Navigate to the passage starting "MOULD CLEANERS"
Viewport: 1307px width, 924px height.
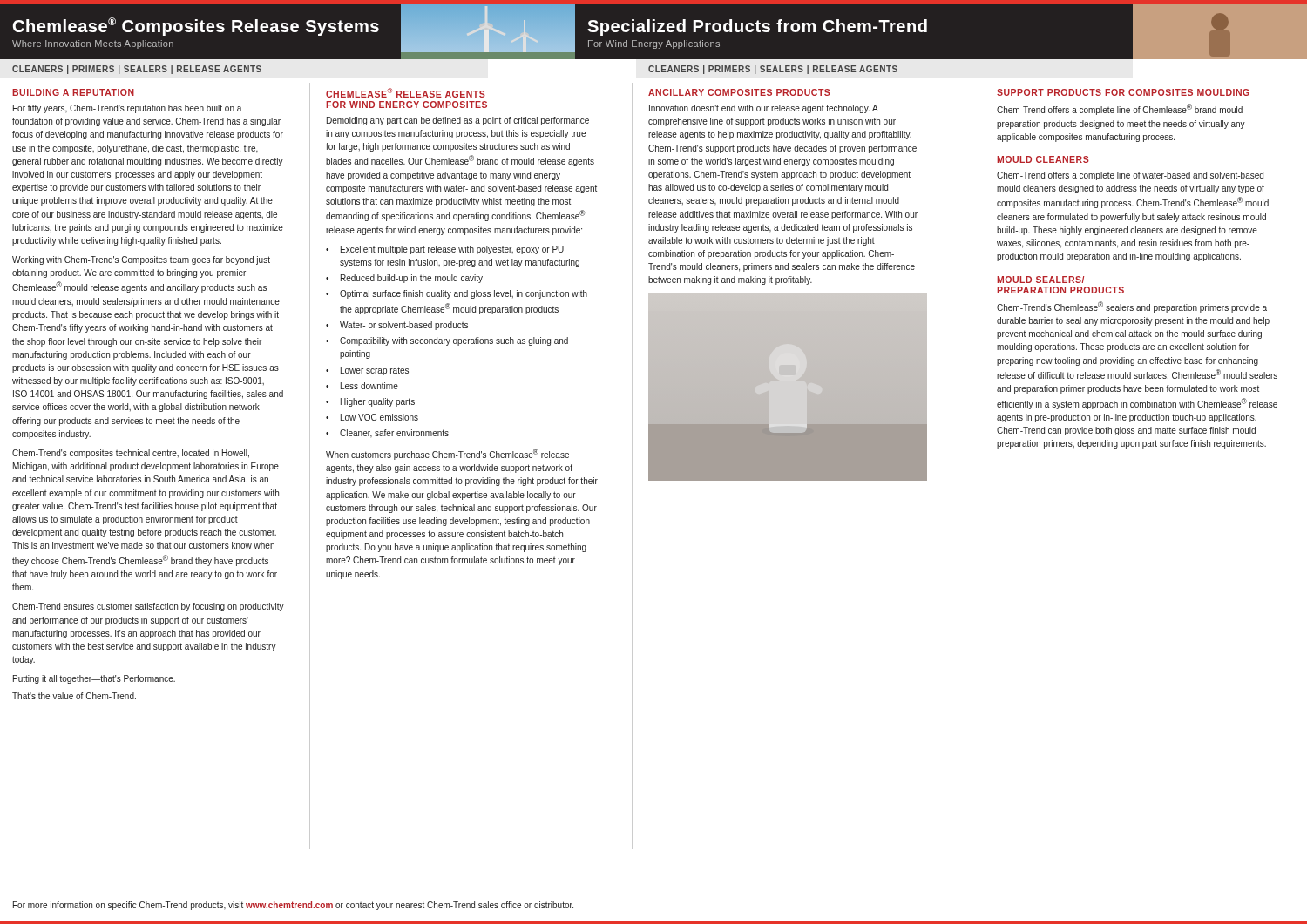(1043, 159)
